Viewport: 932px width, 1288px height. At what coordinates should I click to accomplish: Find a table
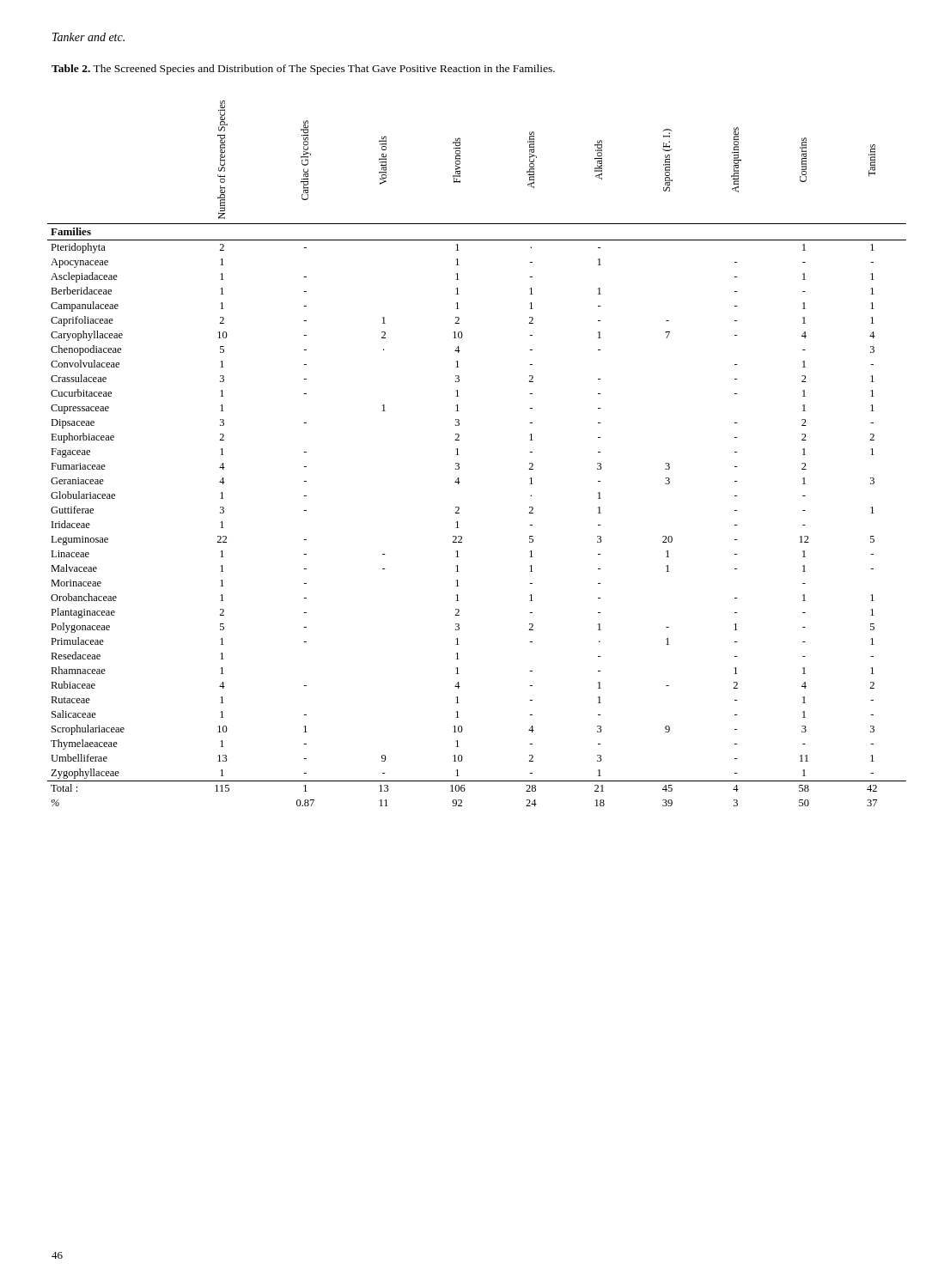477,453
